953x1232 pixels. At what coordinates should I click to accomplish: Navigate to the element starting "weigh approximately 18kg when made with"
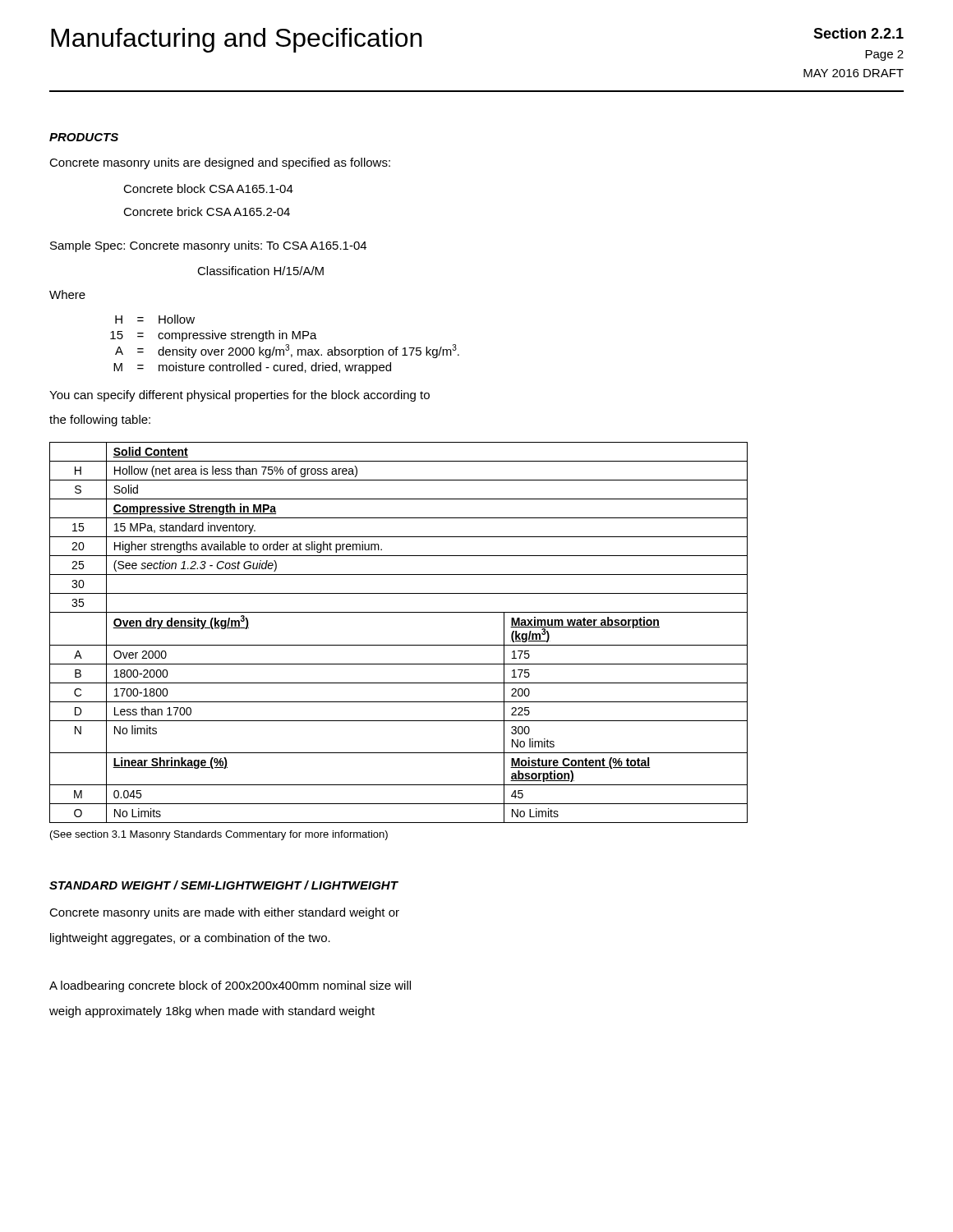pos(212,1010)
